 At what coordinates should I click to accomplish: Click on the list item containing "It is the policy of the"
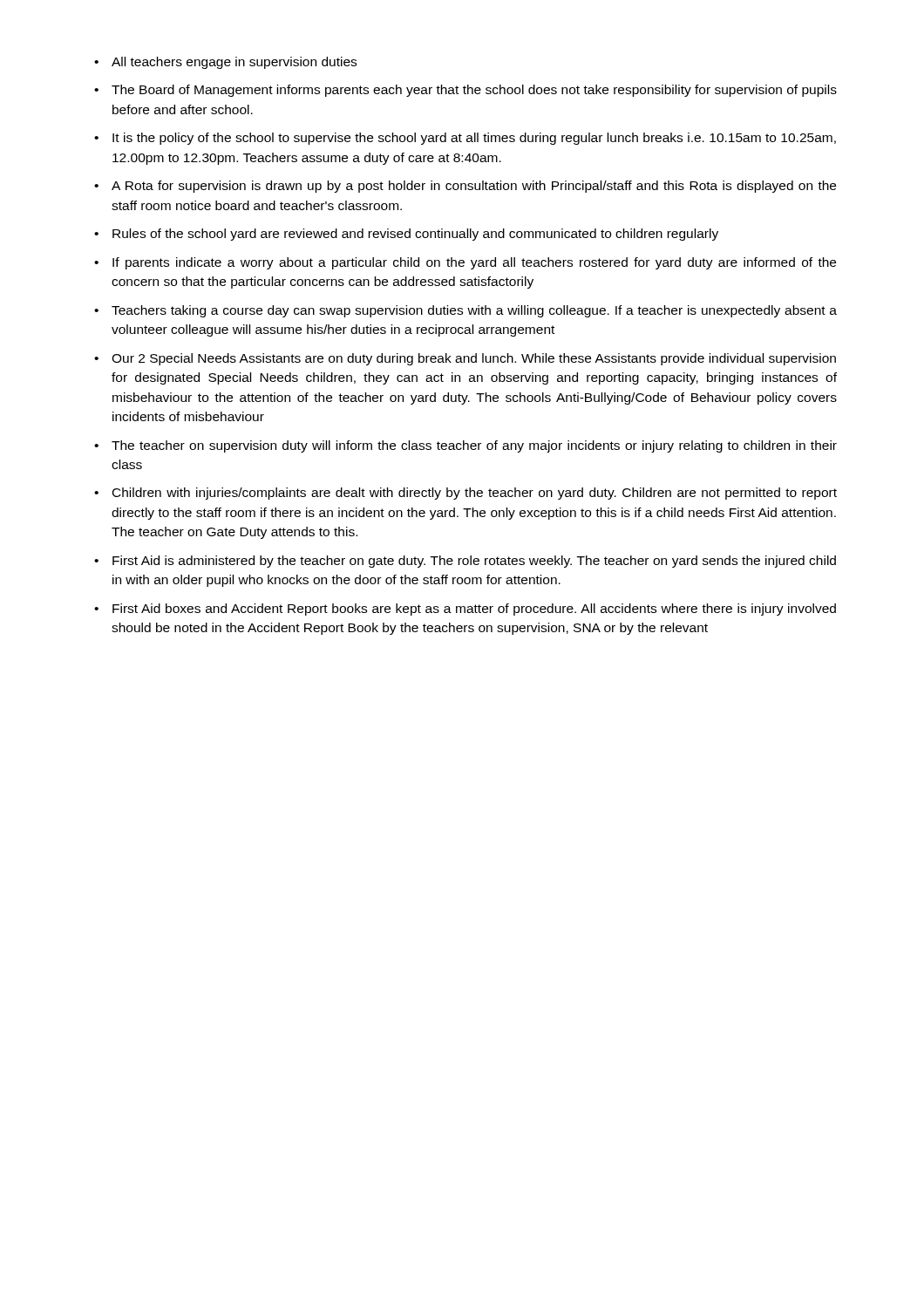pos(474,147)
